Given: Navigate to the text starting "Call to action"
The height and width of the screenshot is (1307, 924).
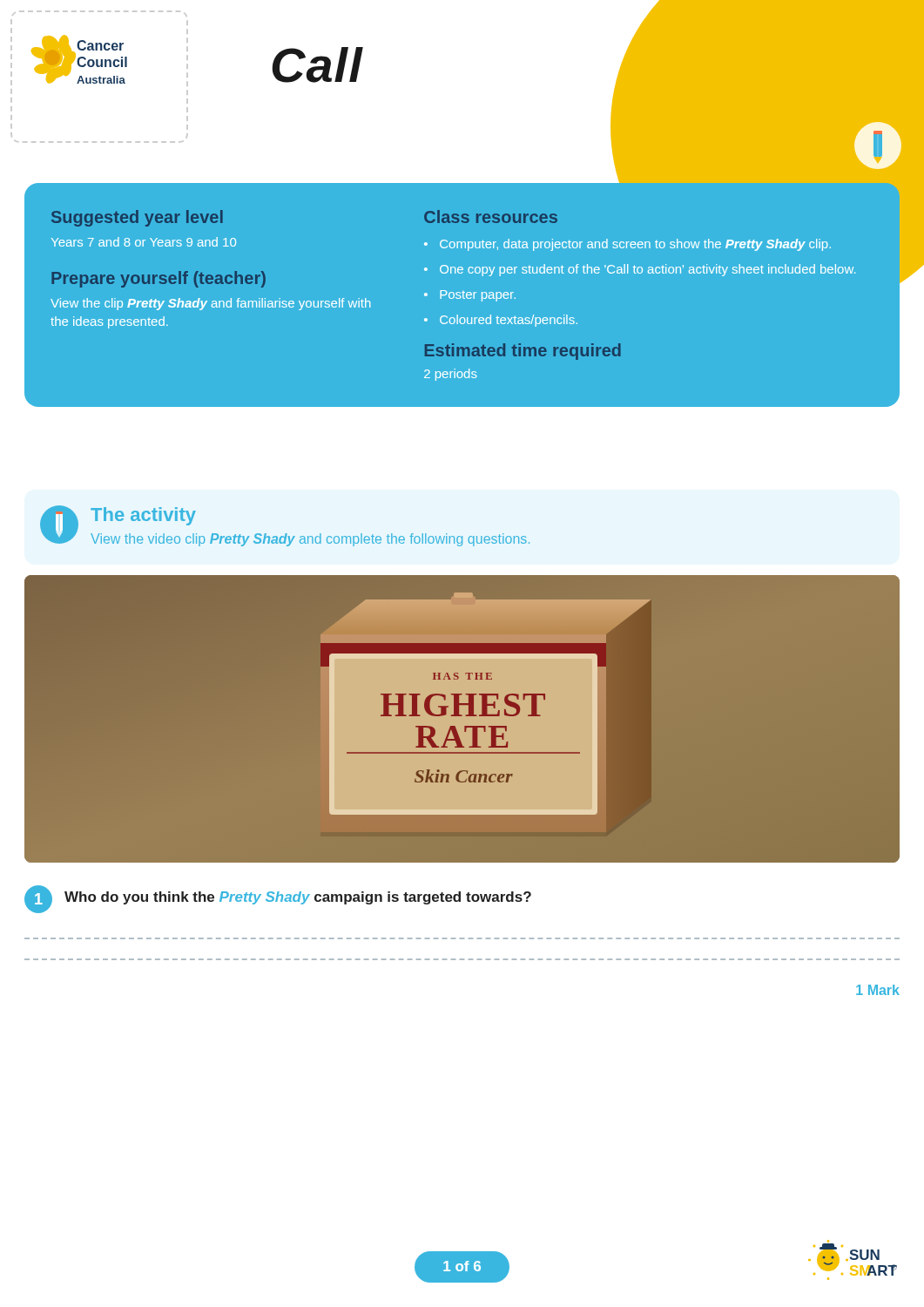Looking at the screenshot, I should click(x=317, y=65).
